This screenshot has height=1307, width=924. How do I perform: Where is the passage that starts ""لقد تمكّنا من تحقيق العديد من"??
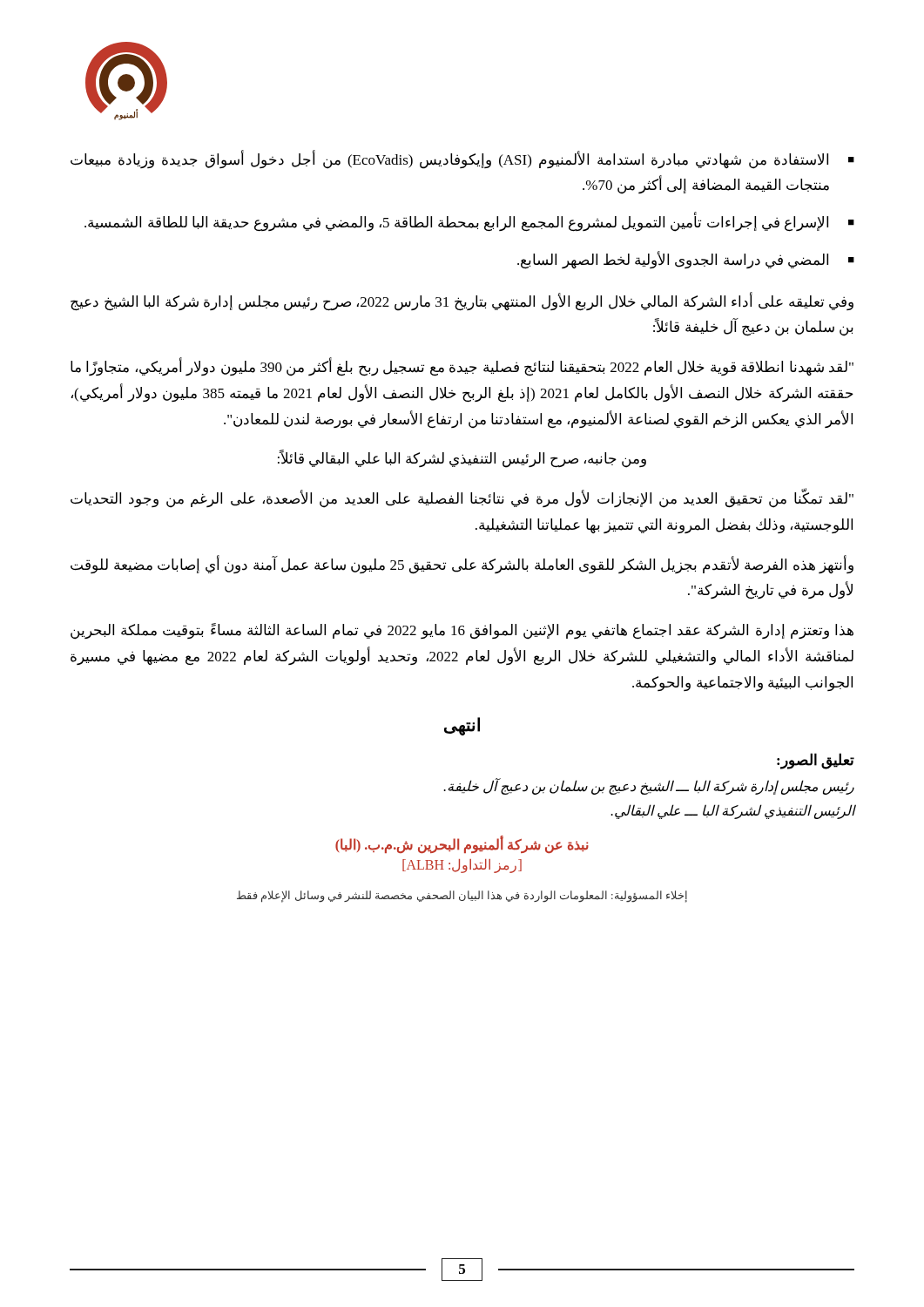coord(462,512)
